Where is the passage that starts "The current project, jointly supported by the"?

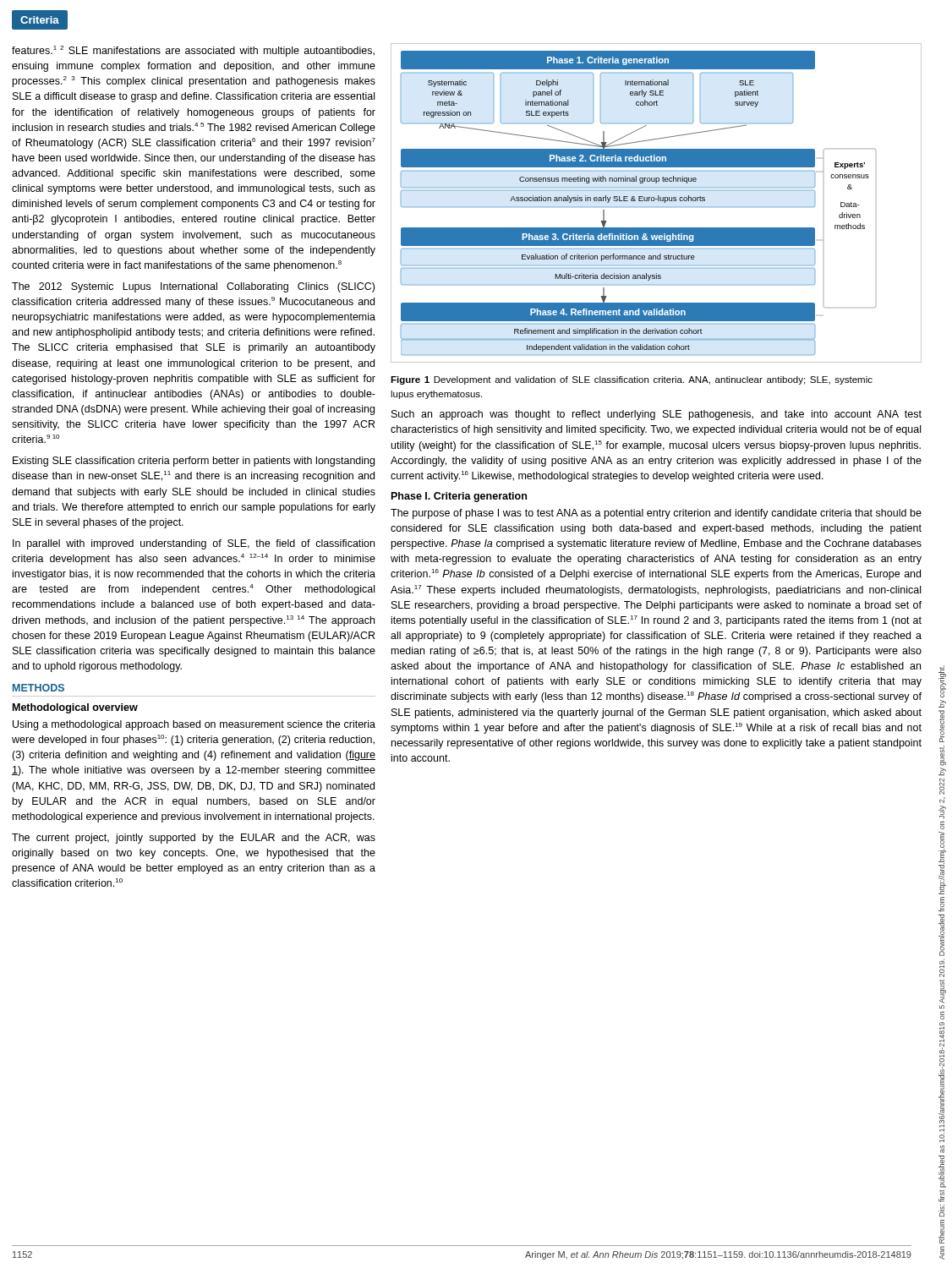pyautogui.click(x=194, y=861)
